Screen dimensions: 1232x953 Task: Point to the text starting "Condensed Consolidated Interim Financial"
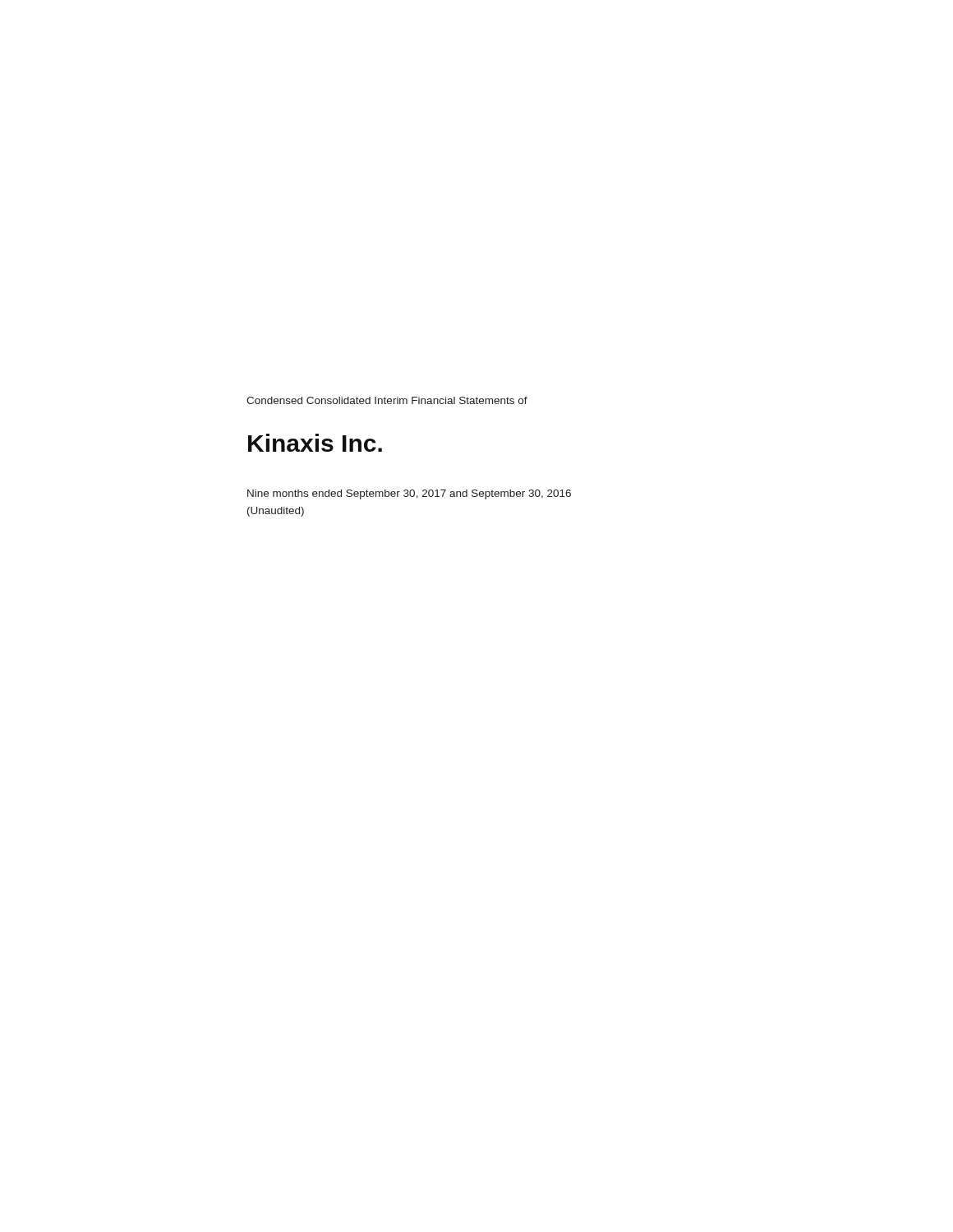409,400
